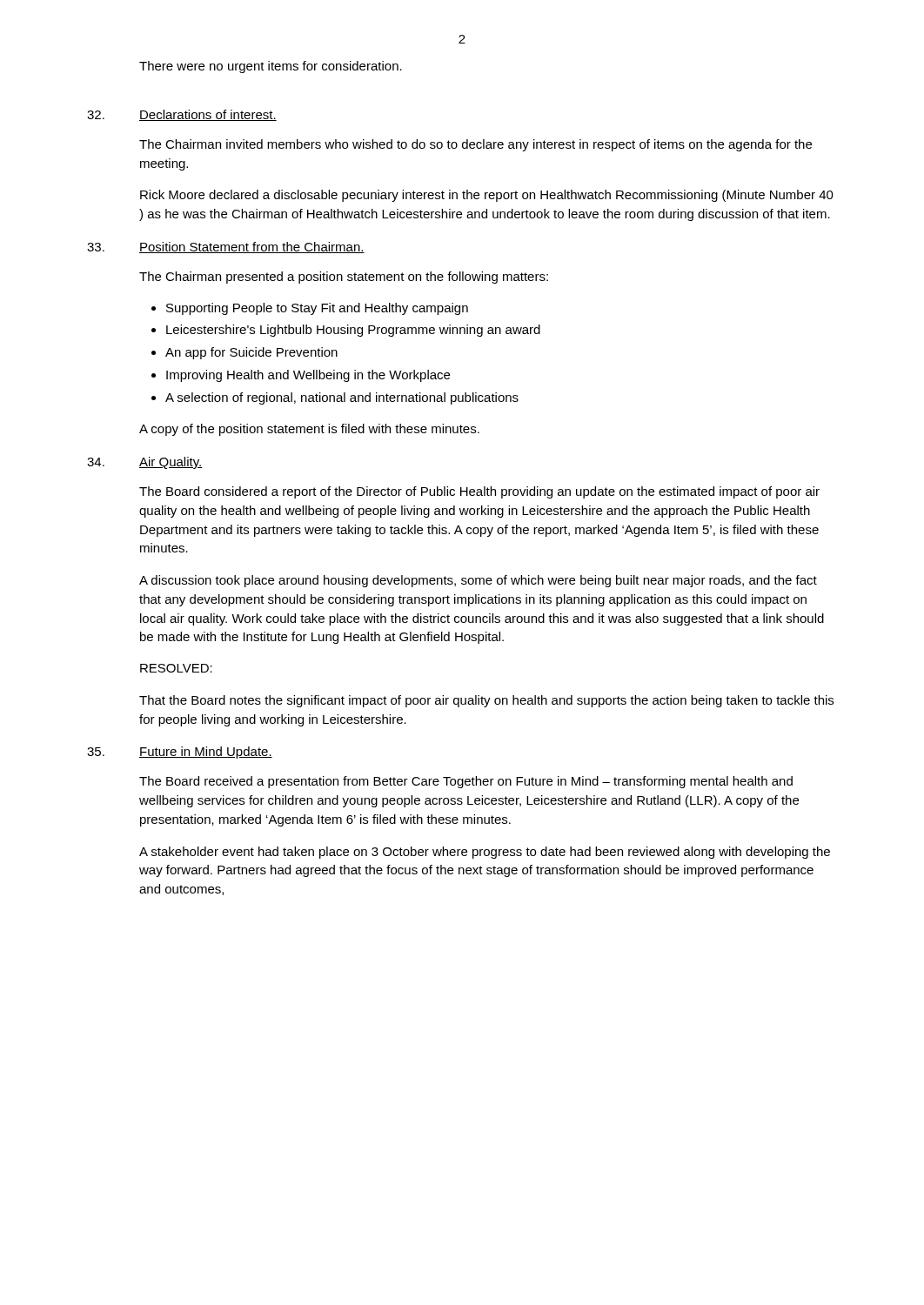Click on the section header that reads "Future in Mind Update."

(x=206, y=751)
